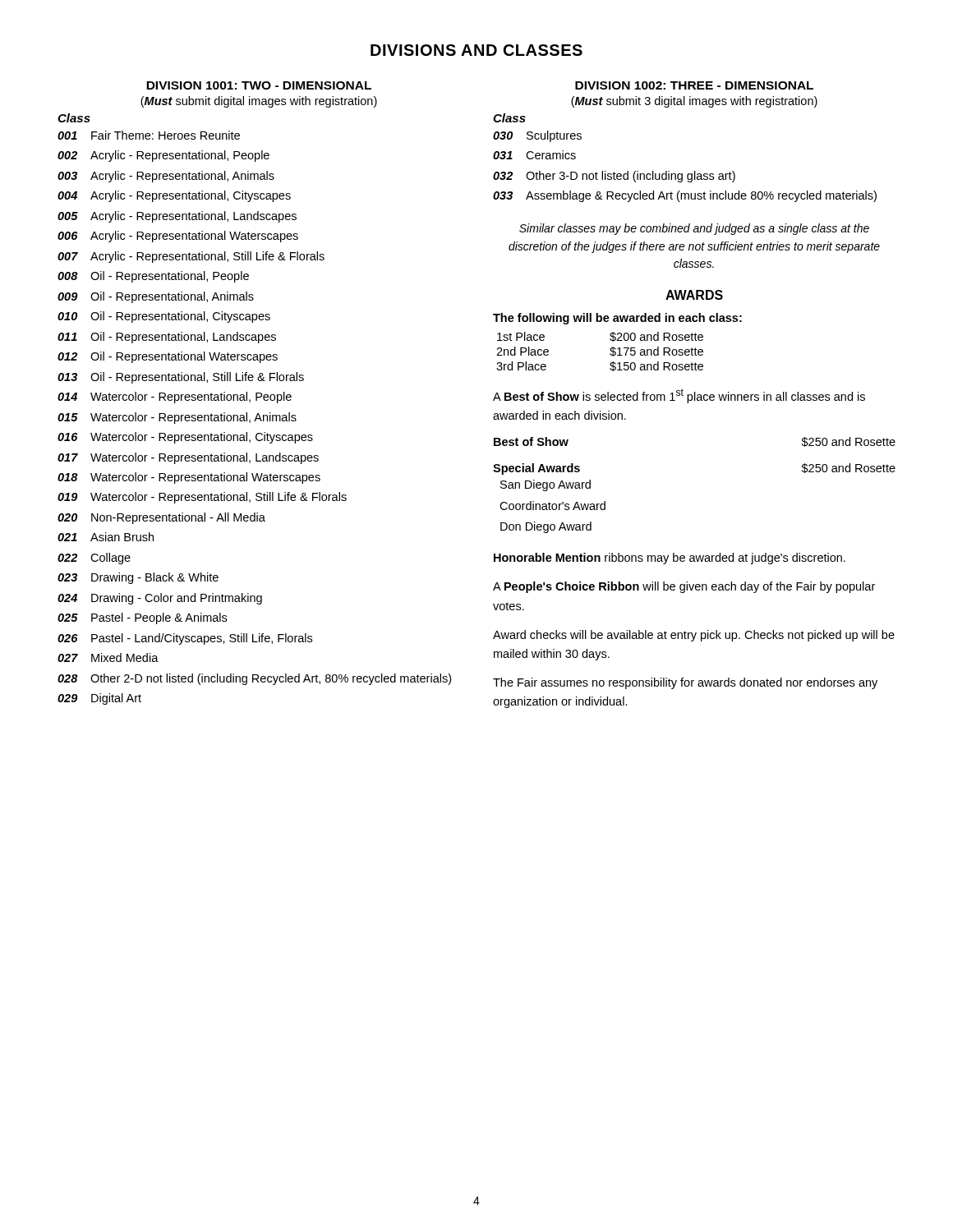Point to the block beginning "Similar classes may be combined"
953x1232 pixels.
[x=694, y=246]
